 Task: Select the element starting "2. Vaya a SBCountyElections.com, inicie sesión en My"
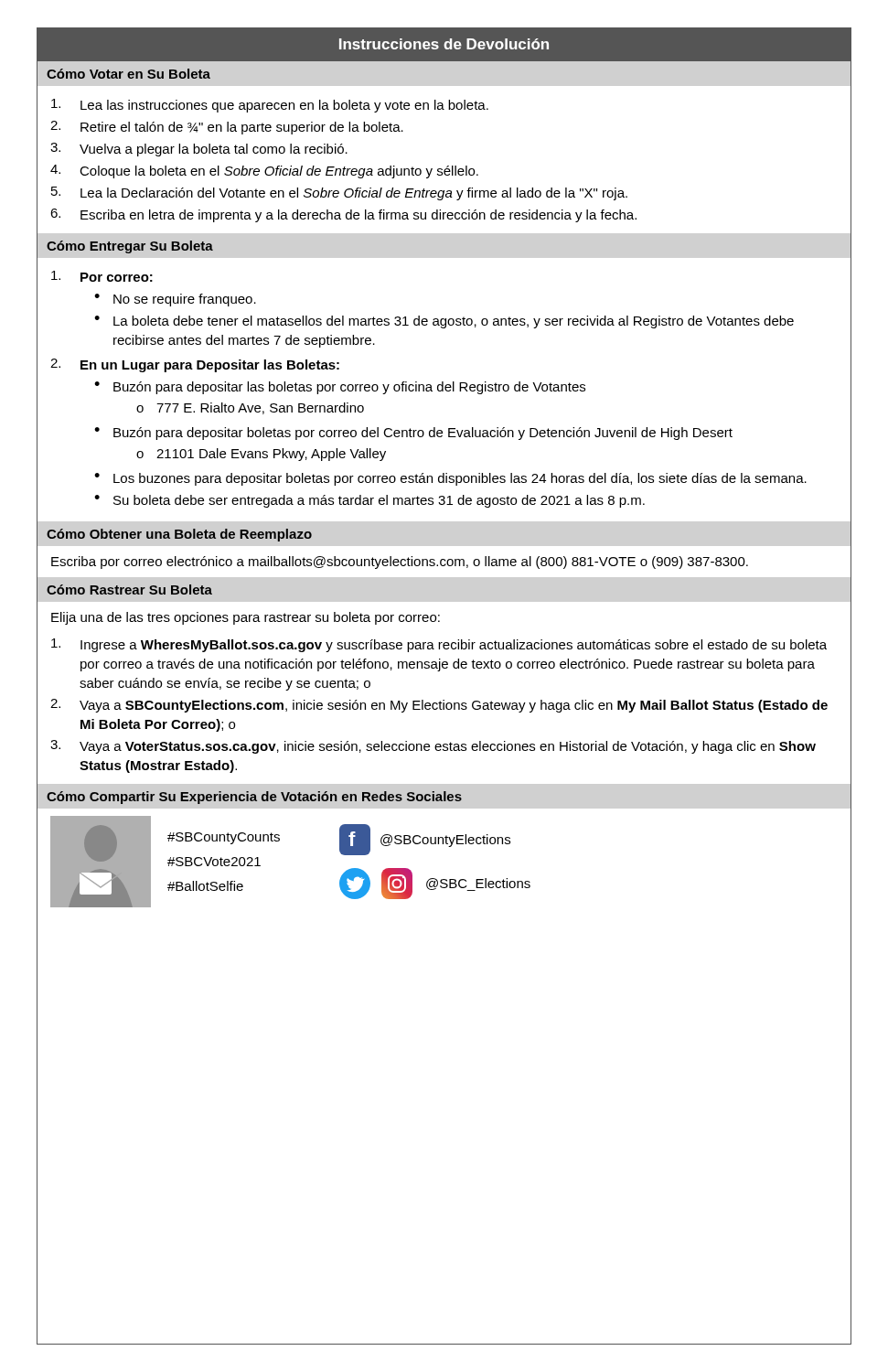pyautogui.click(x=444, y=714)
